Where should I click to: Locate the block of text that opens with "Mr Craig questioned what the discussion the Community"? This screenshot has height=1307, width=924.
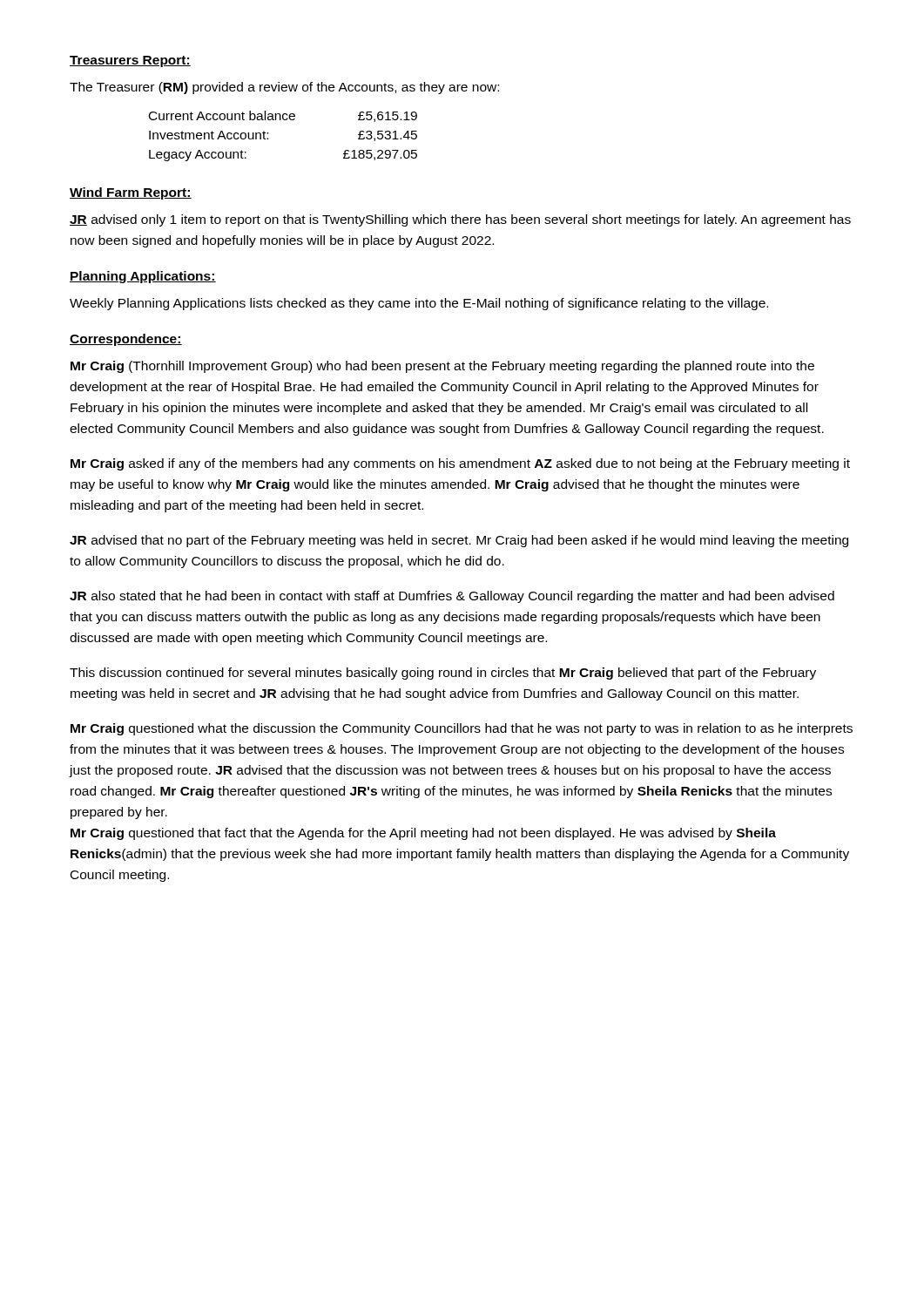[461, 801]
